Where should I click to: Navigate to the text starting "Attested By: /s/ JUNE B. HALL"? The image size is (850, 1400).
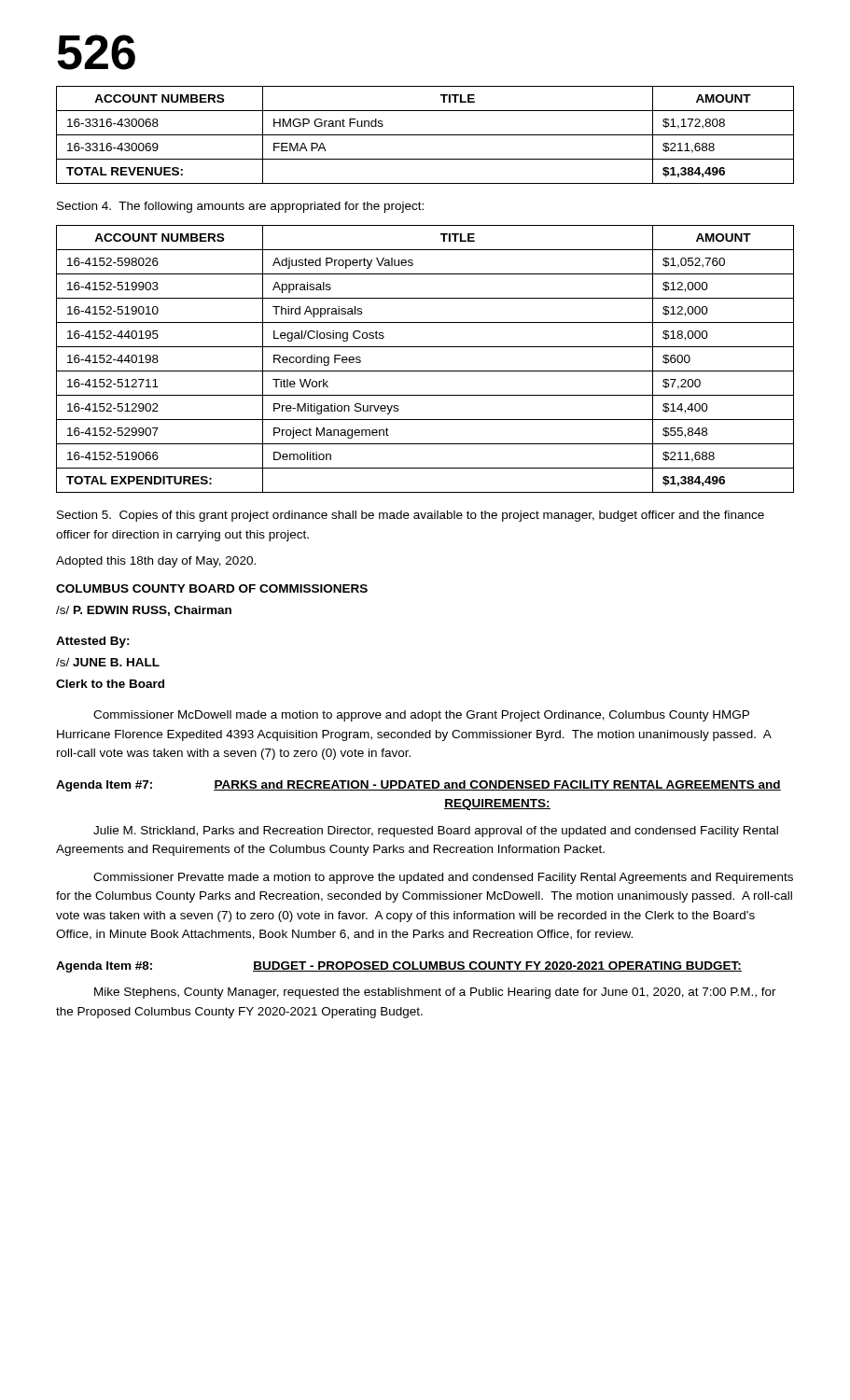click(x=111, y=662)
